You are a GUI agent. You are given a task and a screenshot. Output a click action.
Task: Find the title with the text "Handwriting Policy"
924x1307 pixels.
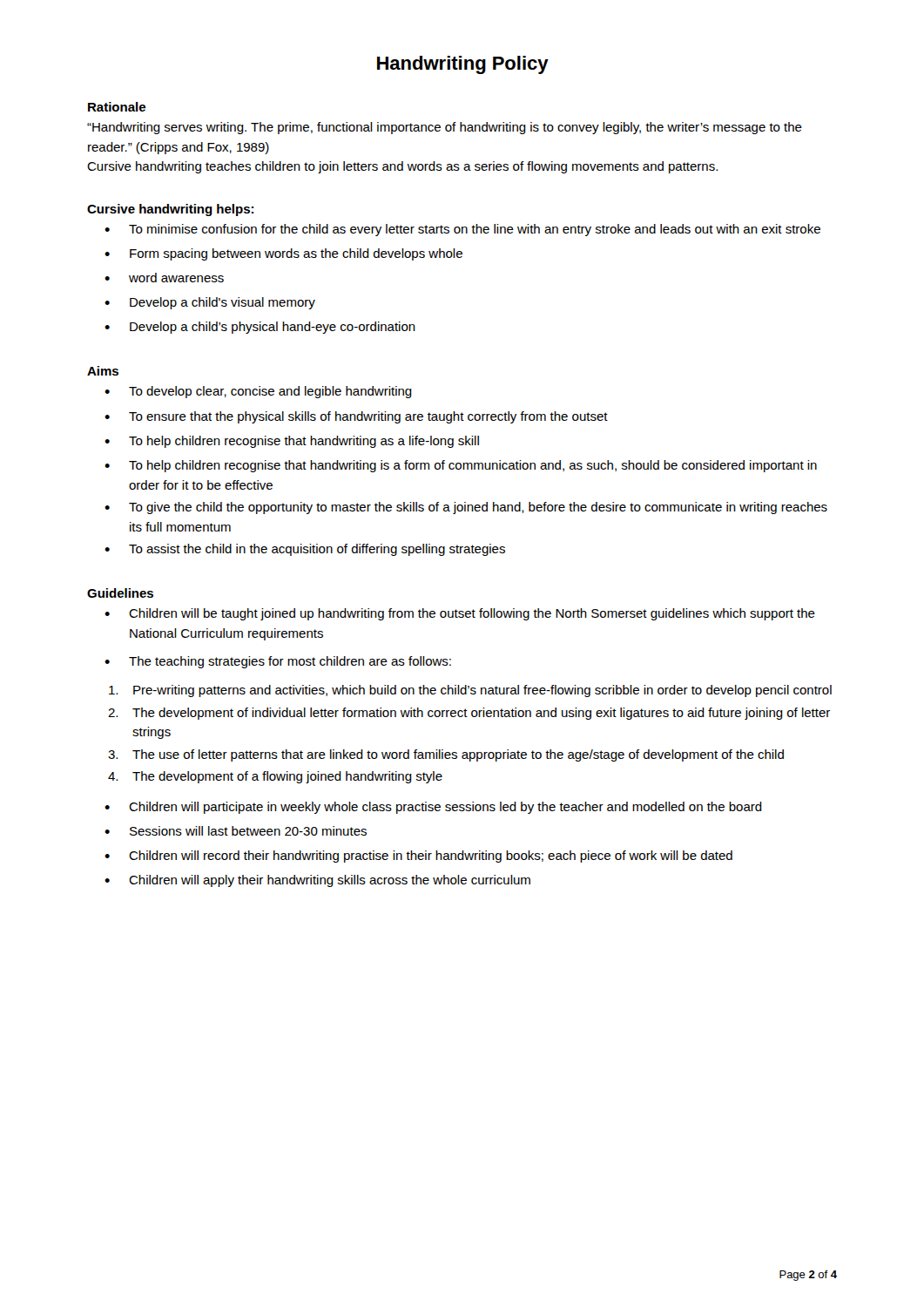tap(462, 63)
